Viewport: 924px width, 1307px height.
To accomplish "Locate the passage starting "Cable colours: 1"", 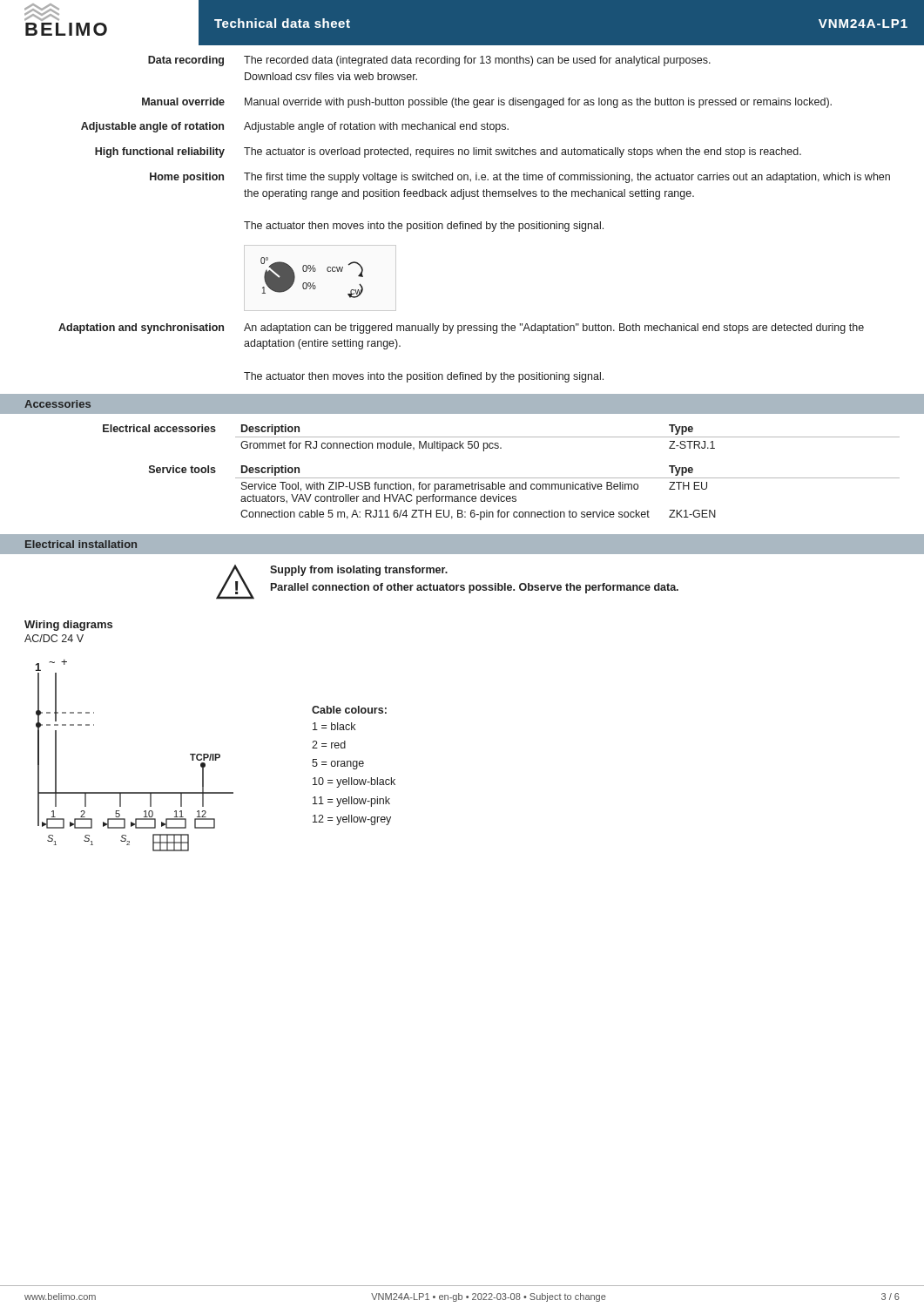I will [354, 766].
